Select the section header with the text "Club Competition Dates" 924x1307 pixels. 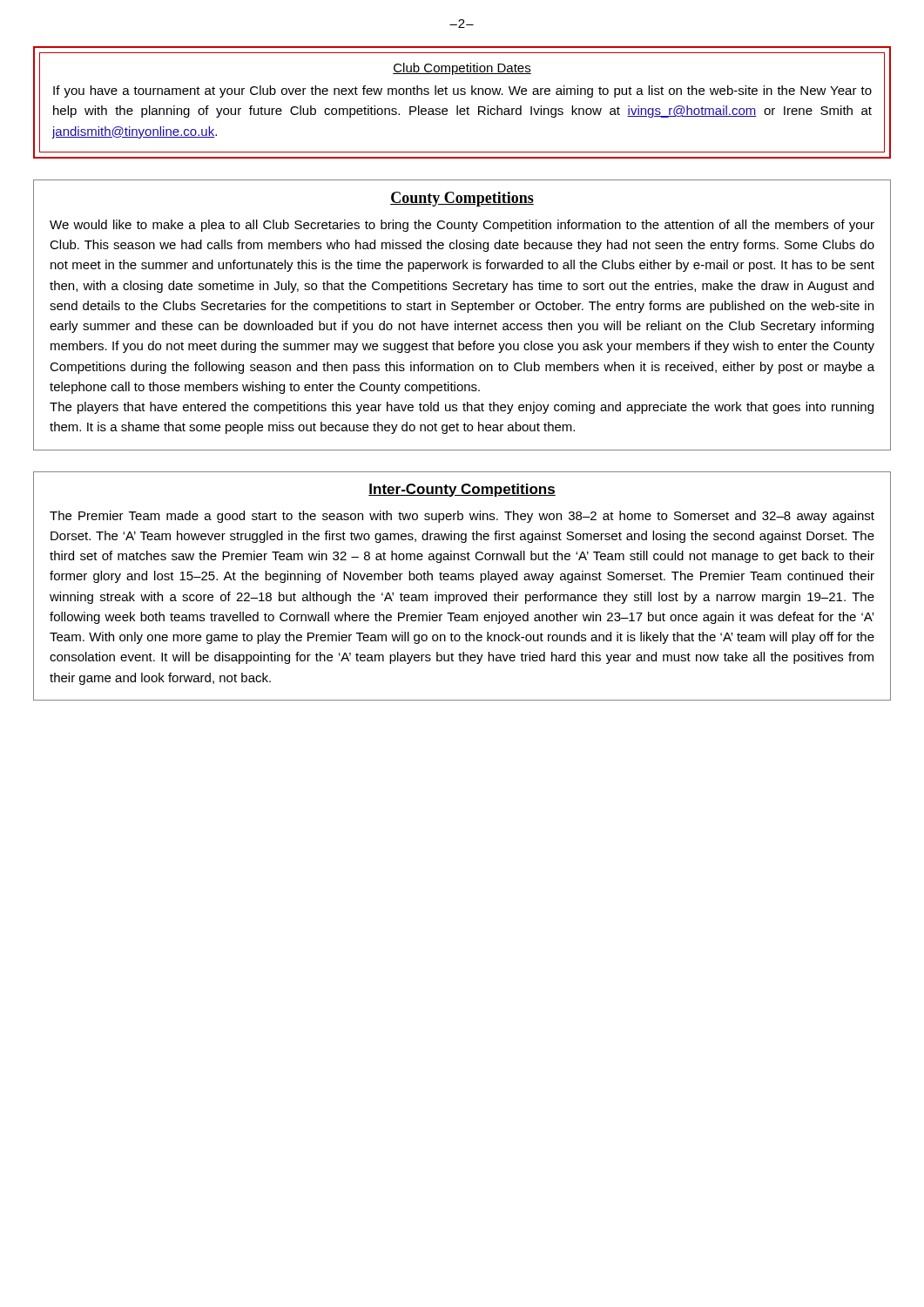click(462, 68)
